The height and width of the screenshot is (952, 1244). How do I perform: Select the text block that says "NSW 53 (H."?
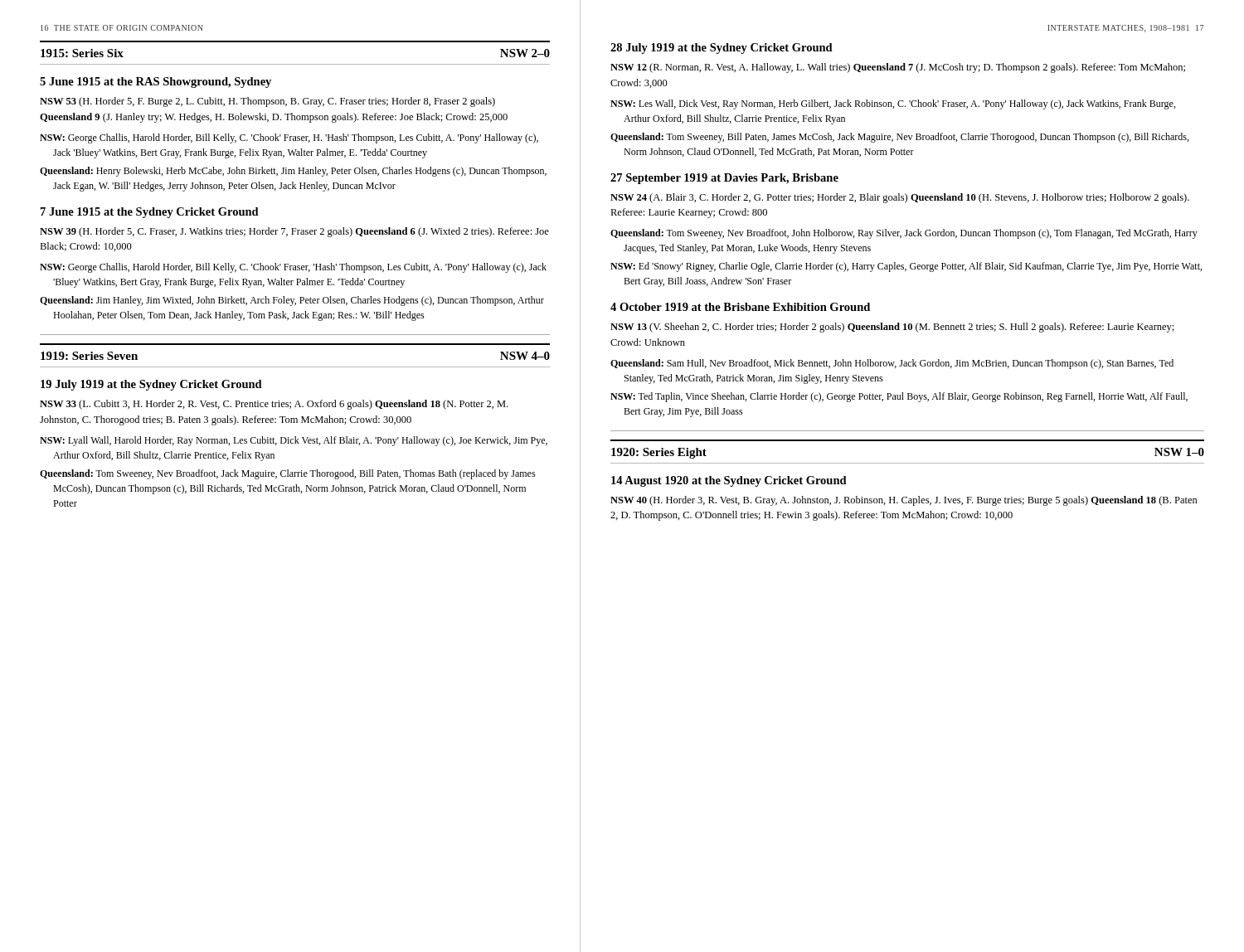tap(274, 109)
